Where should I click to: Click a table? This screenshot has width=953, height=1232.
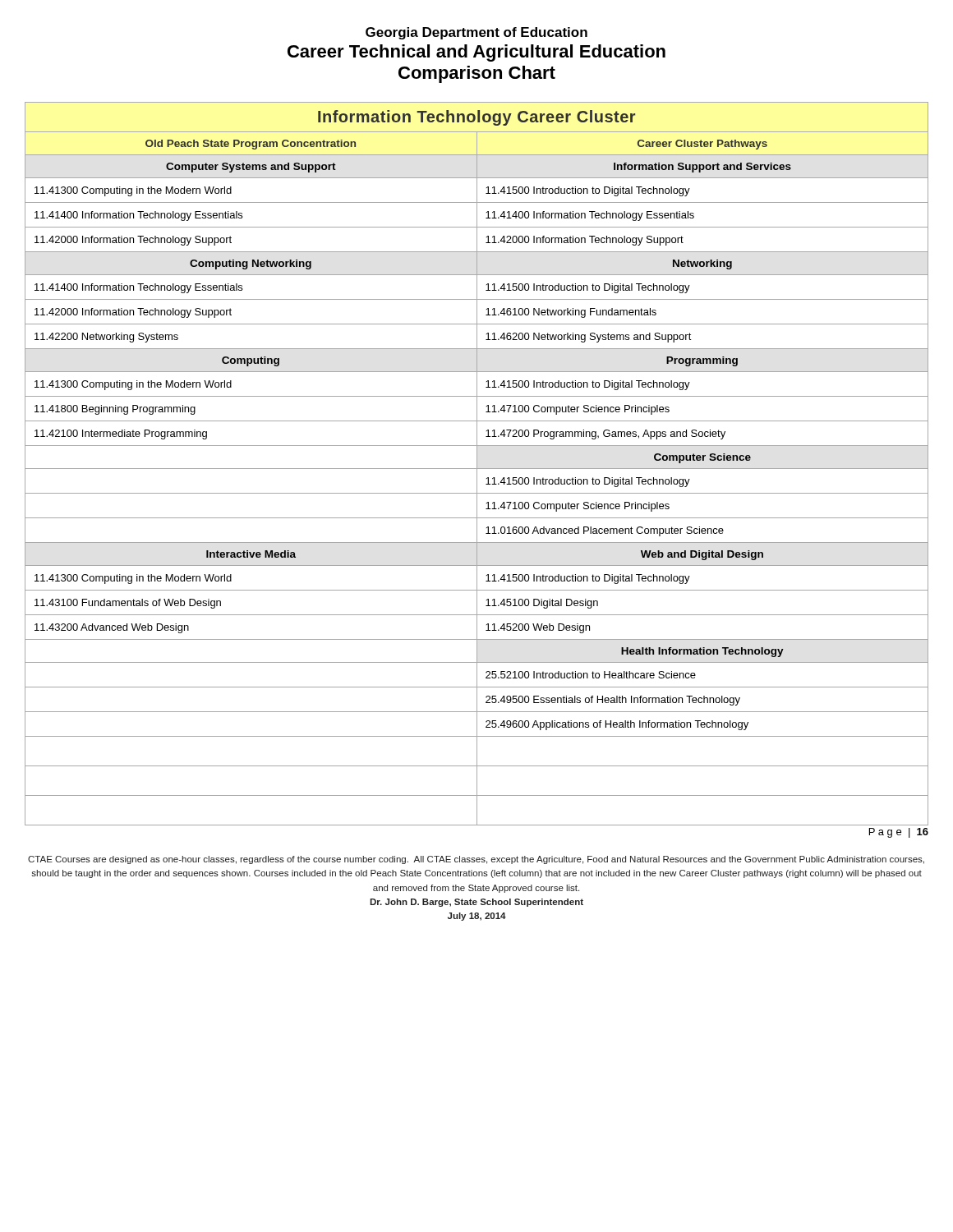click(x=476, y=464)
